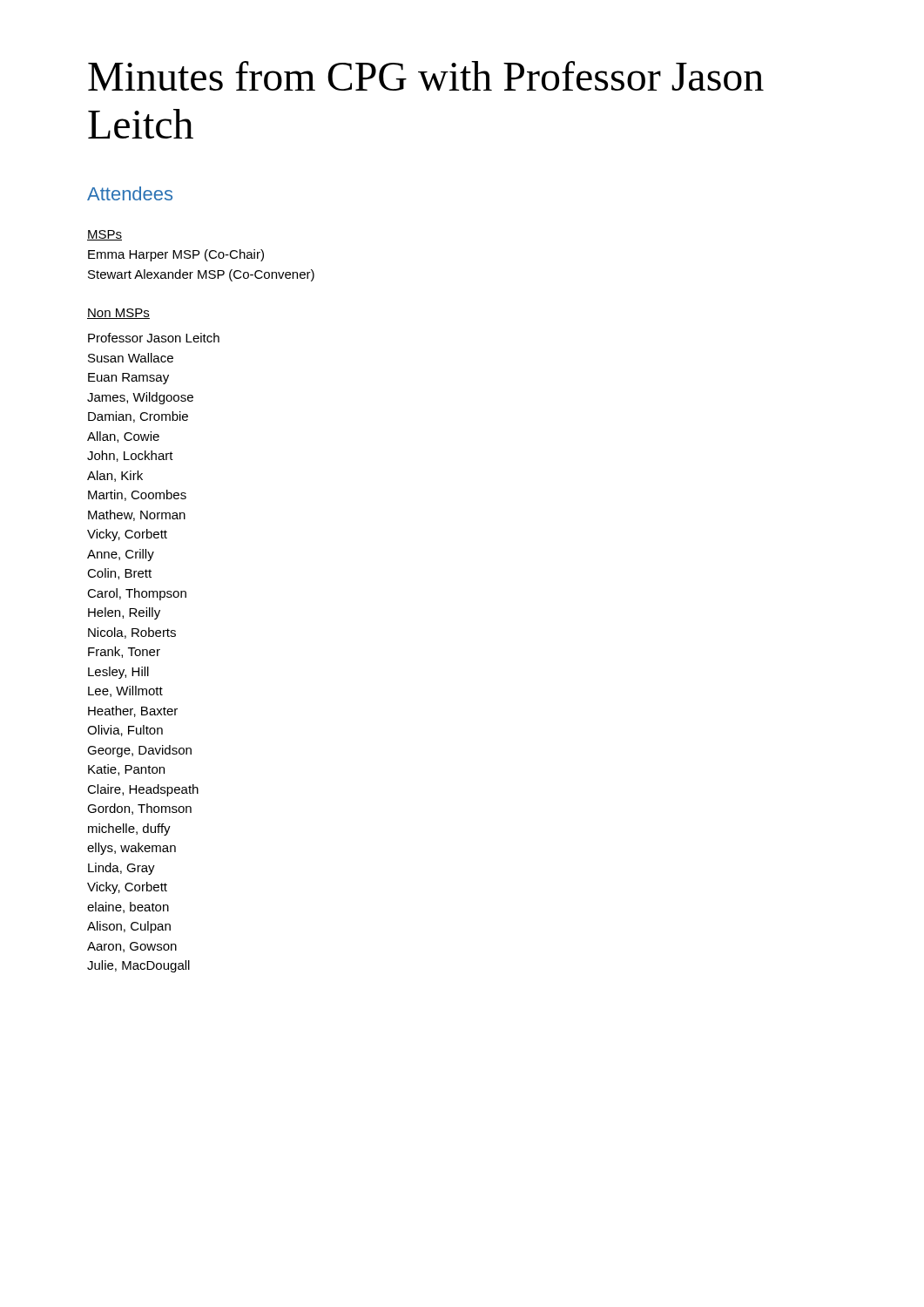Find "Lee, Willmott" on this page
Screen dimensions: 1307x924
point(125,691)
